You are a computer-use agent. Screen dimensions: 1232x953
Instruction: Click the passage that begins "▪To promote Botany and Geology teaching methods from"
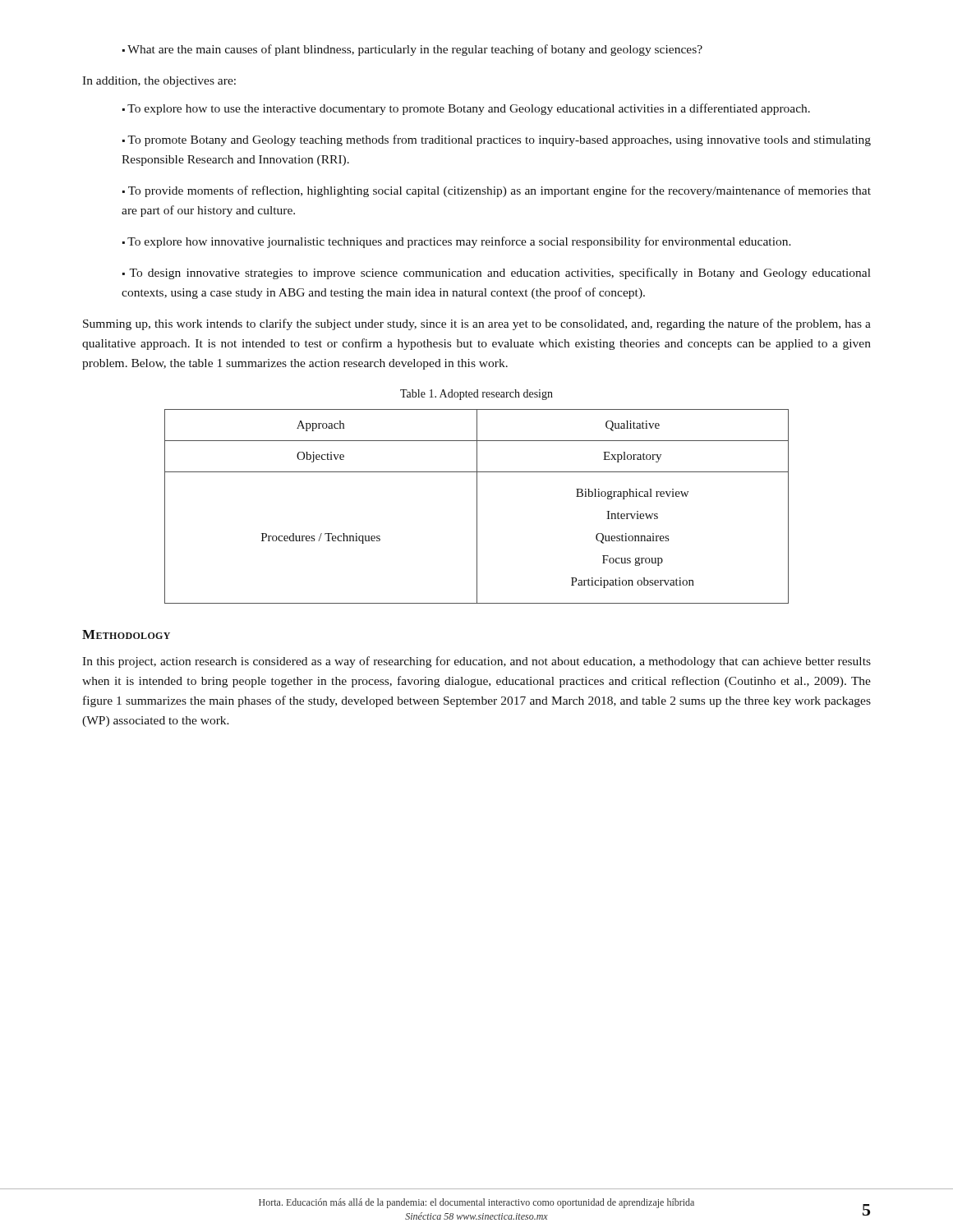[x=496, y=150]
